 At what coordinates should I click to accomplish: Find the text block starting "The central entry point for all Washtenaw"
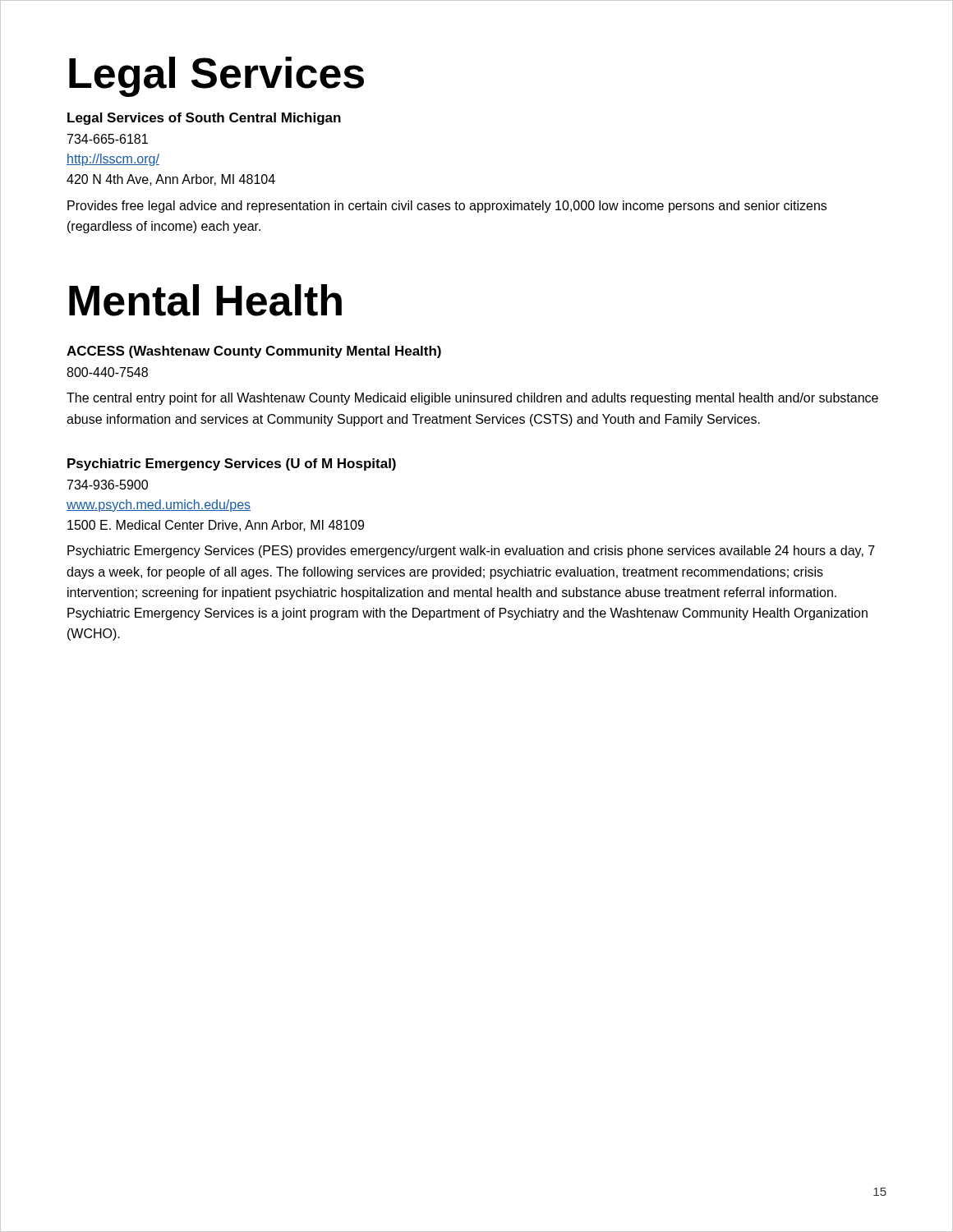473,409
